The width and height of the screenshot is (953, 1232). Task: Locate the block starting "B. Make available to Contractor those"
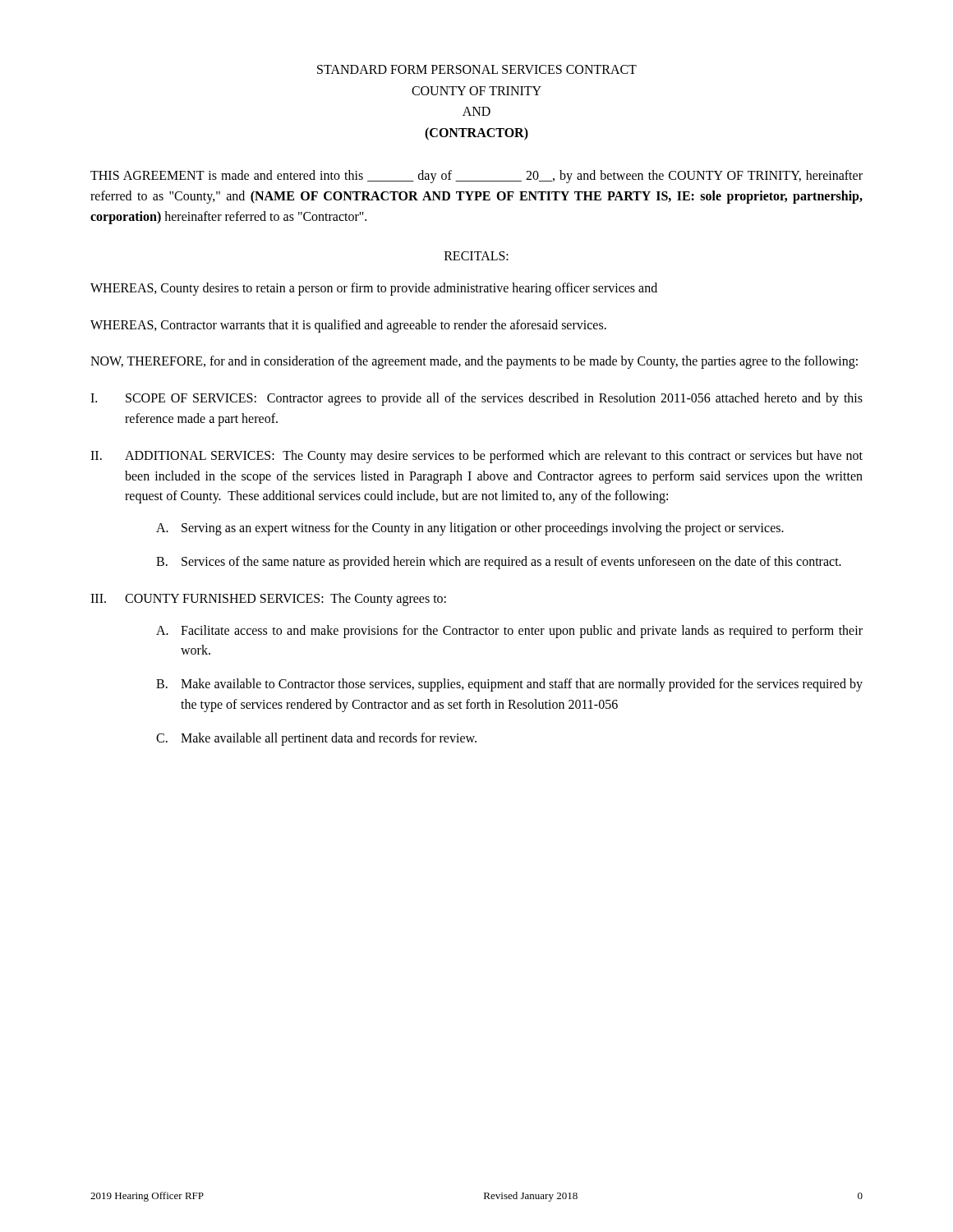click(509, 695)
